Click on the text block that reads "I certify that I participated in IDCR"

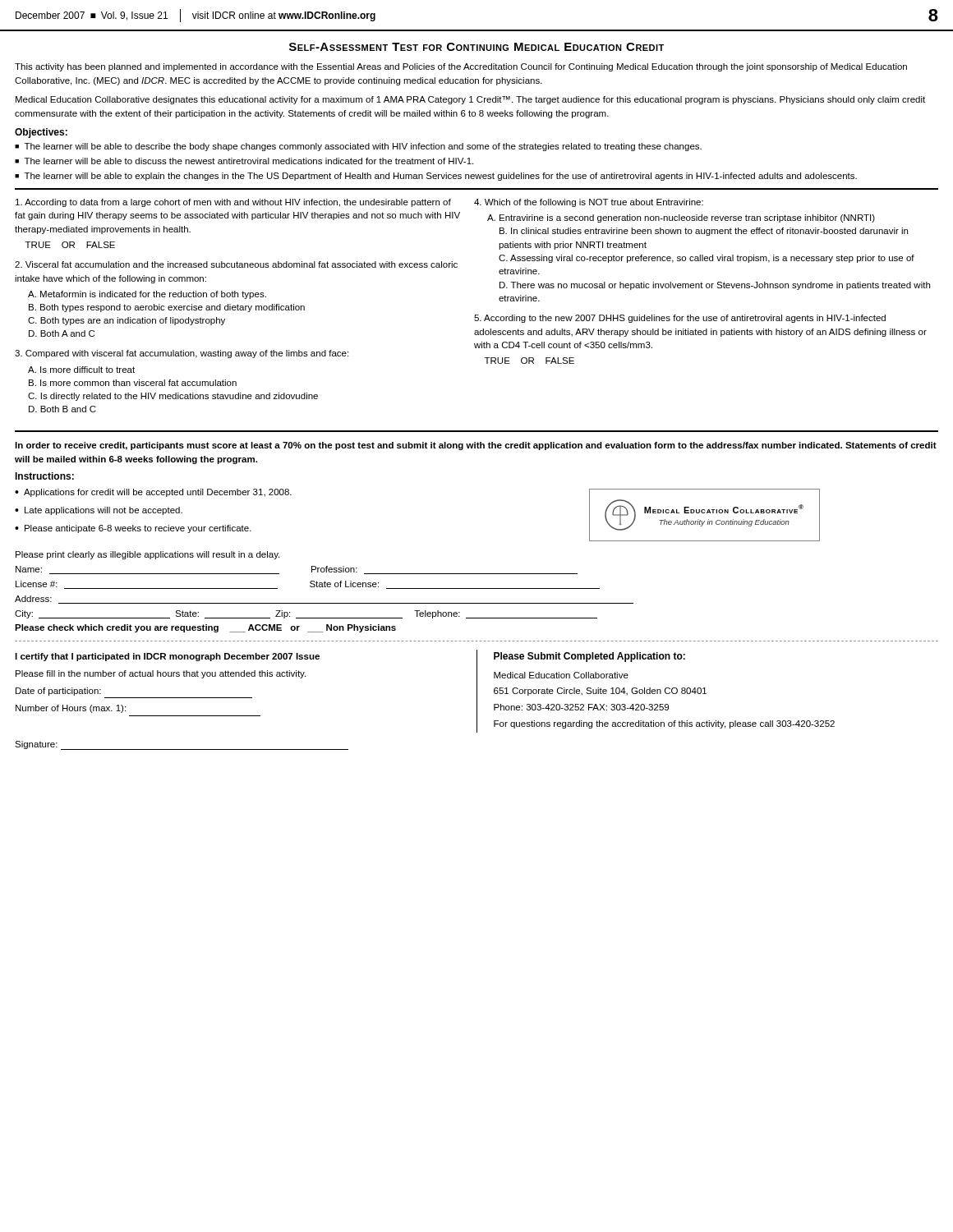[237, 683]
